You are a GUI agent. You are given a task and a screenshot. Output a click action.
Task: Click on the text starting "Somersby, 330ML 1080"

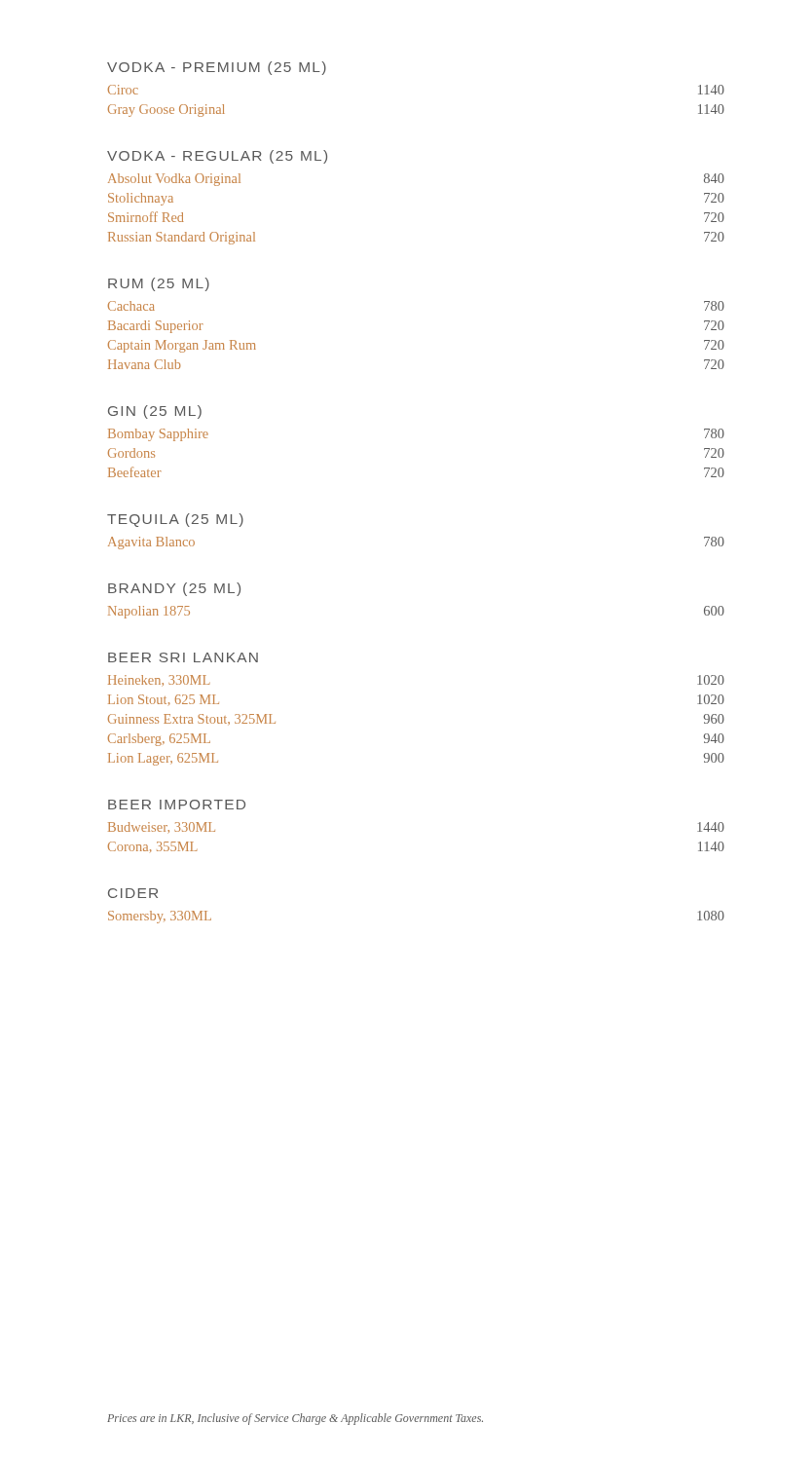point(161,917)
